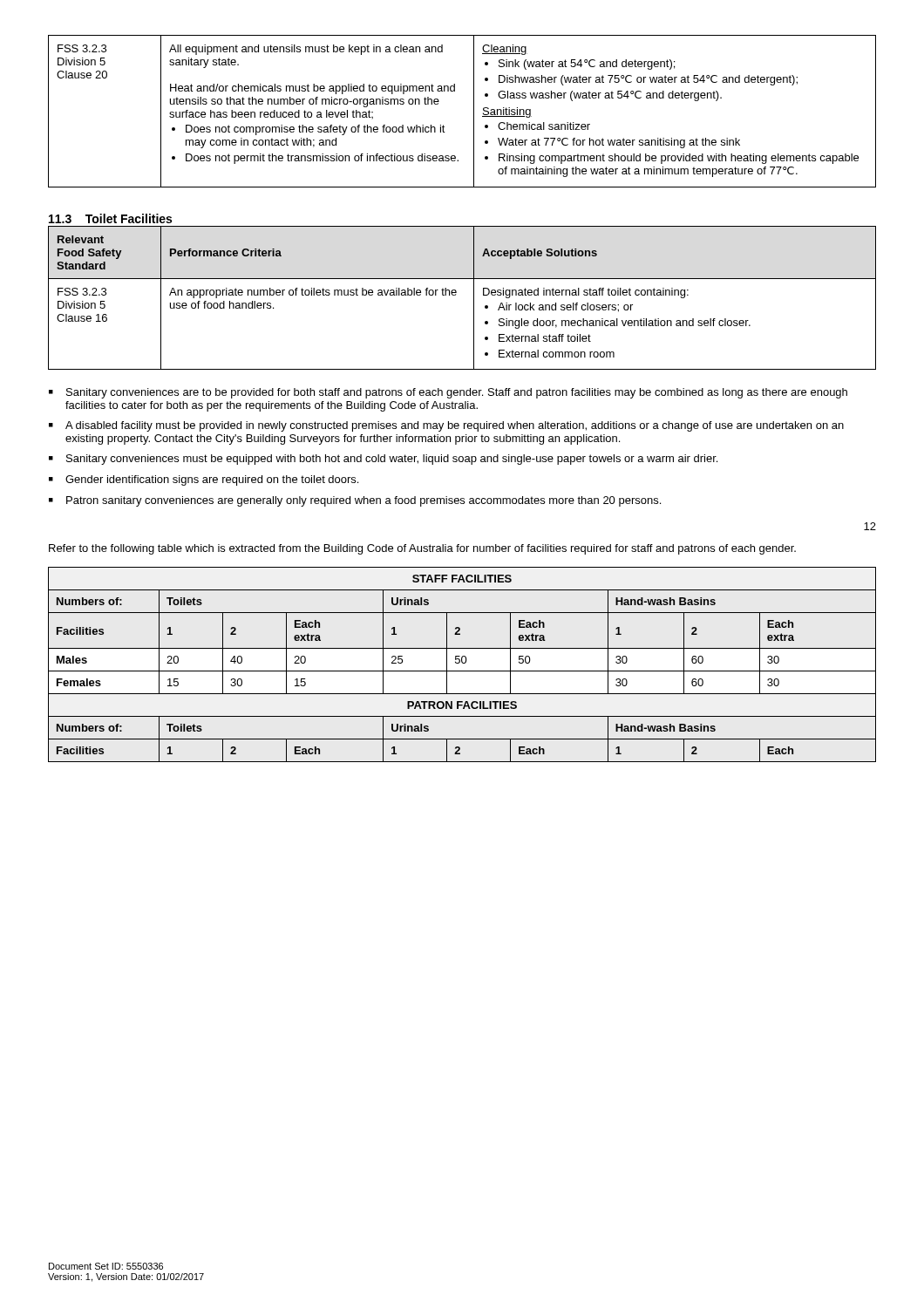Image resolution: width=924 pixels, height=1308 pixels.
Task: Click the passage that begins "▪ Sanitary conveniences are to be provided"
Action: tap(462, 399)
